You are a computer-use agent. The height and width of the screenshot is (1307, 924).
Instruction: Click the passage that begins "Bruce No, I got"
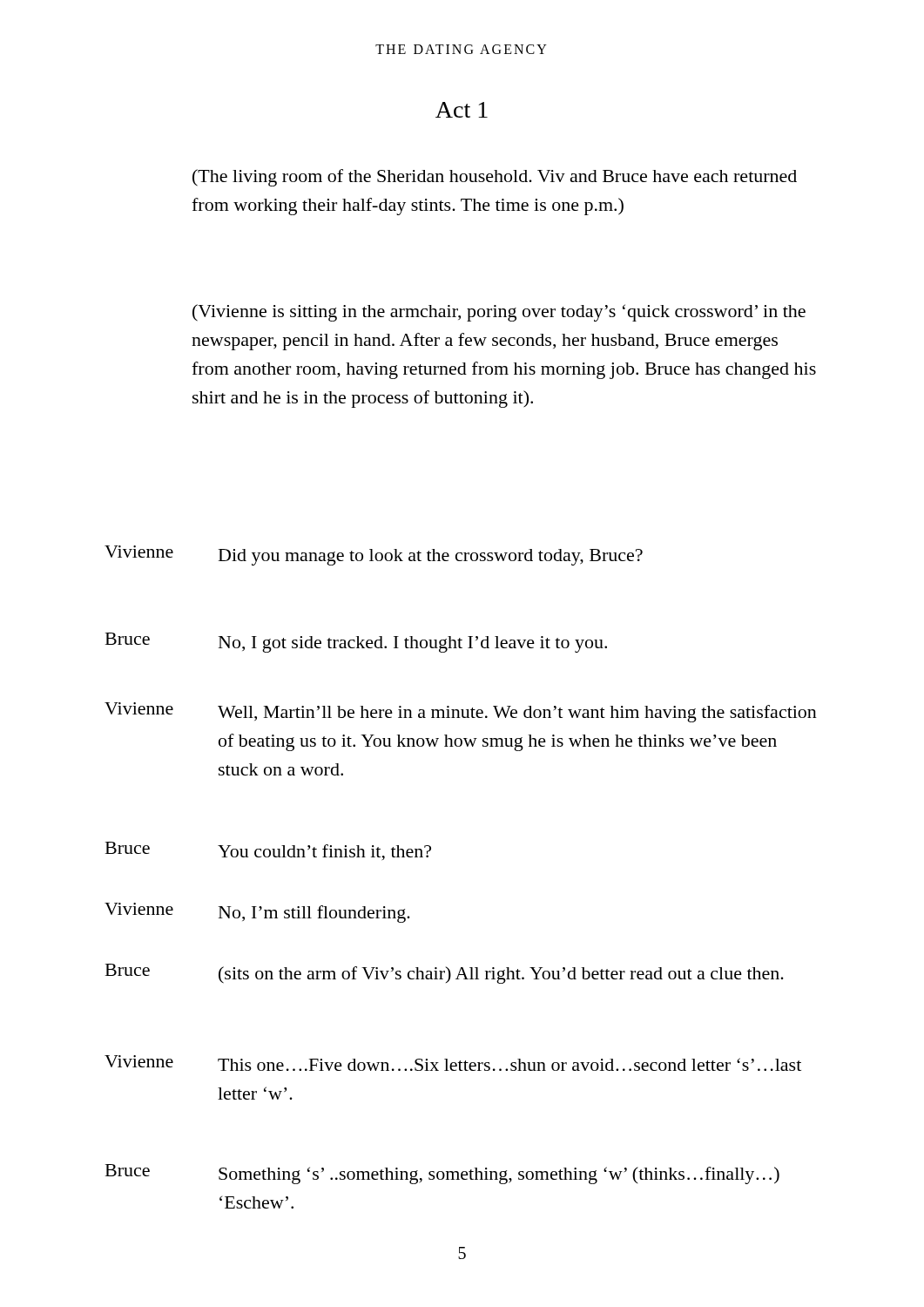pyautogui.click(x=462, y=642)
